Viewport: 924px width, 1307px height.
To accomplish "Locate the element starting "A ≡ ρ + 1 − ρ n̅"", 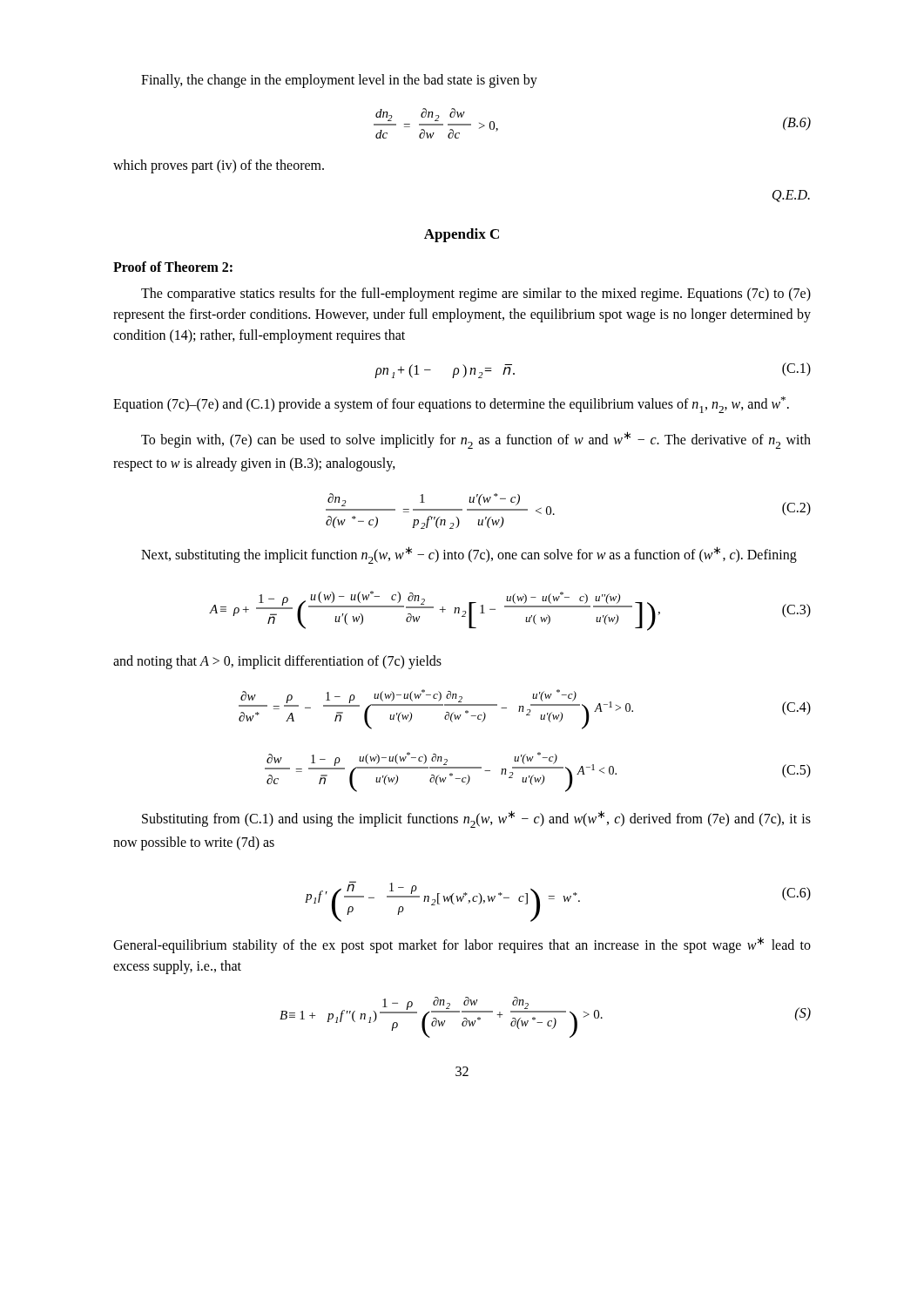I will 462,610.
